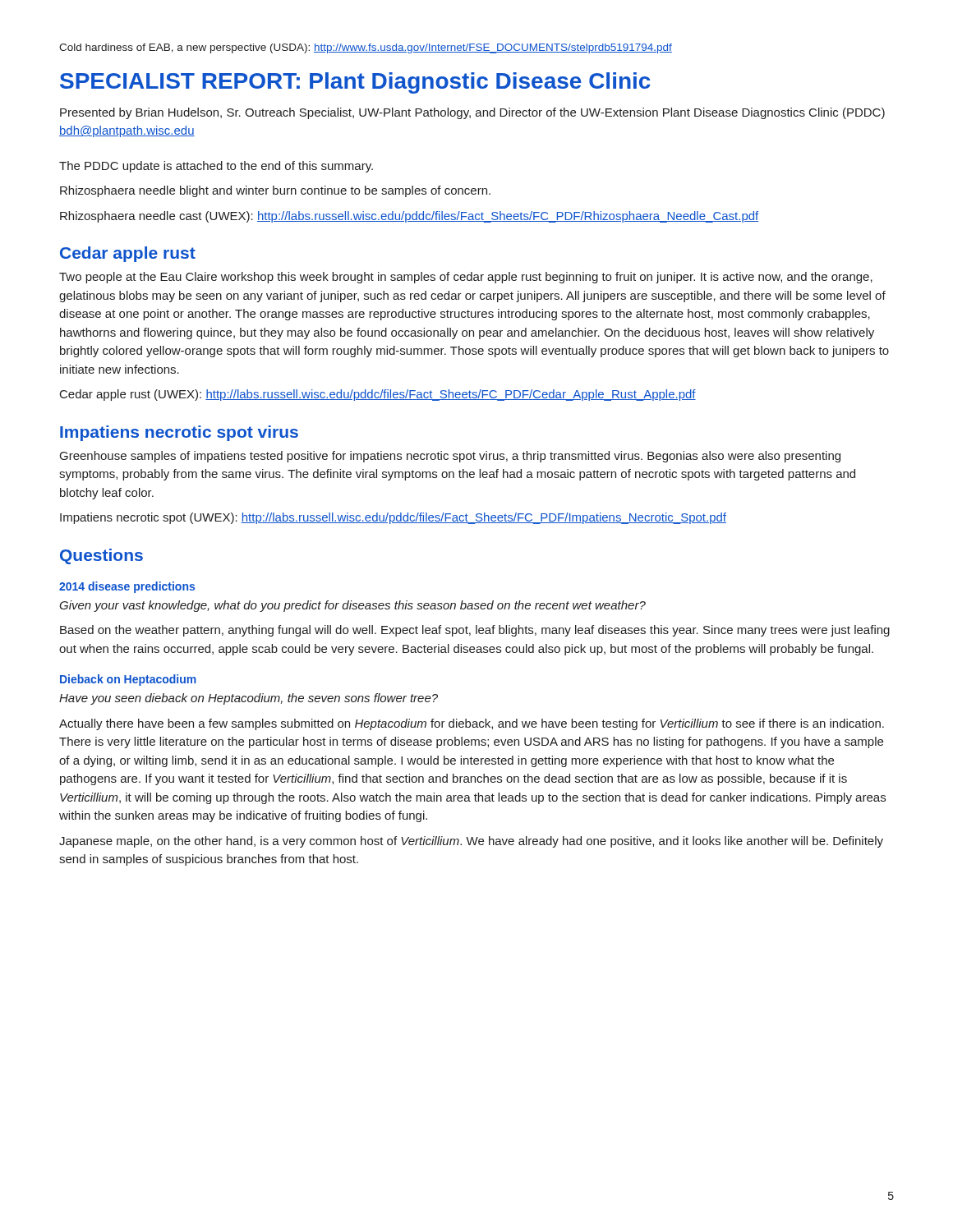Viewport: 953px width, 1232px height.
Task: Click the passage that begins "Have you seen dieback on Heptacodium,"
Action: pyautogui.click(x=249, y=698)
